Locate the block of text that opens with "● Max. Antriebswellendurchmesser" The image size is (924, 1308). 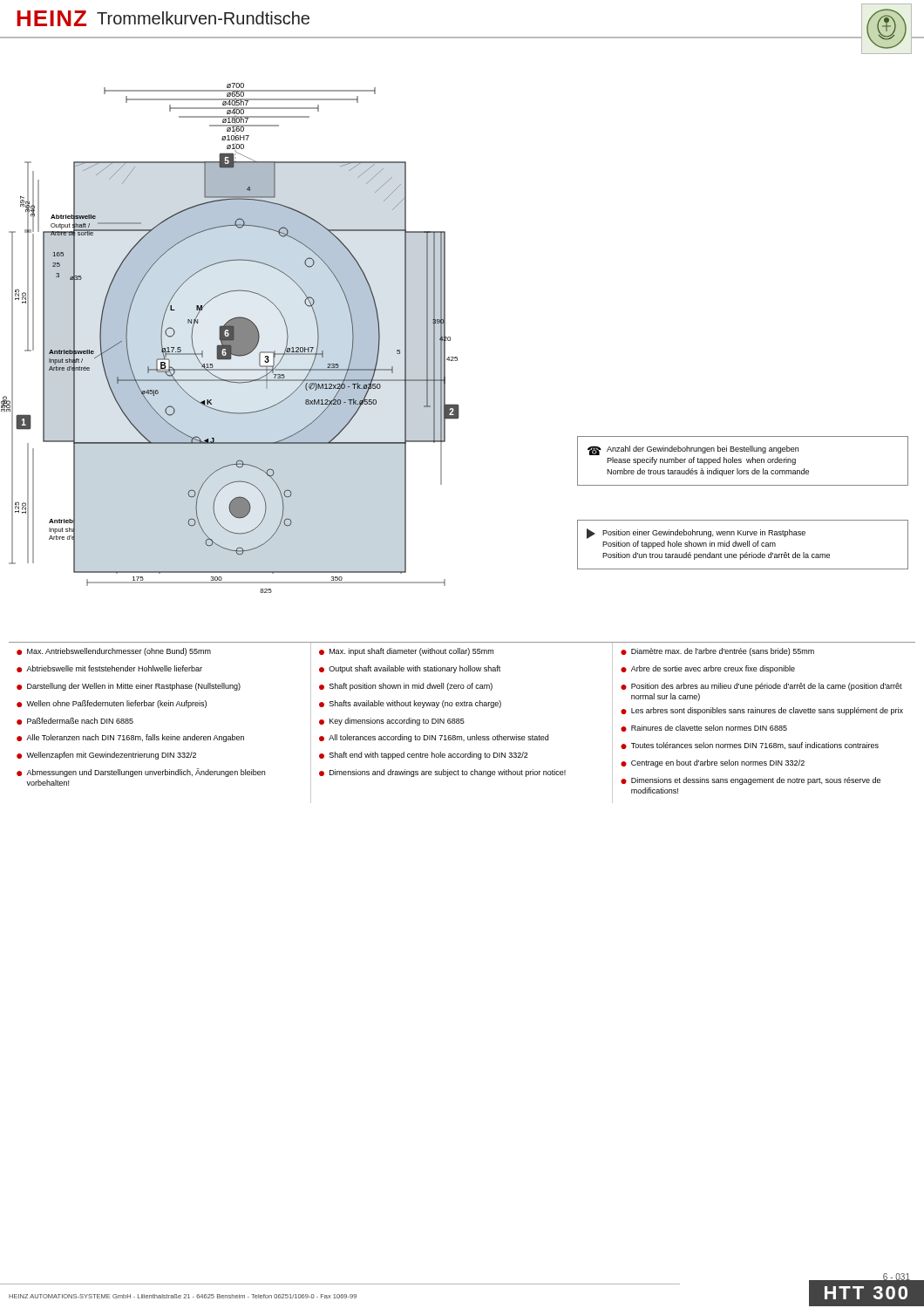pos(113,653)
